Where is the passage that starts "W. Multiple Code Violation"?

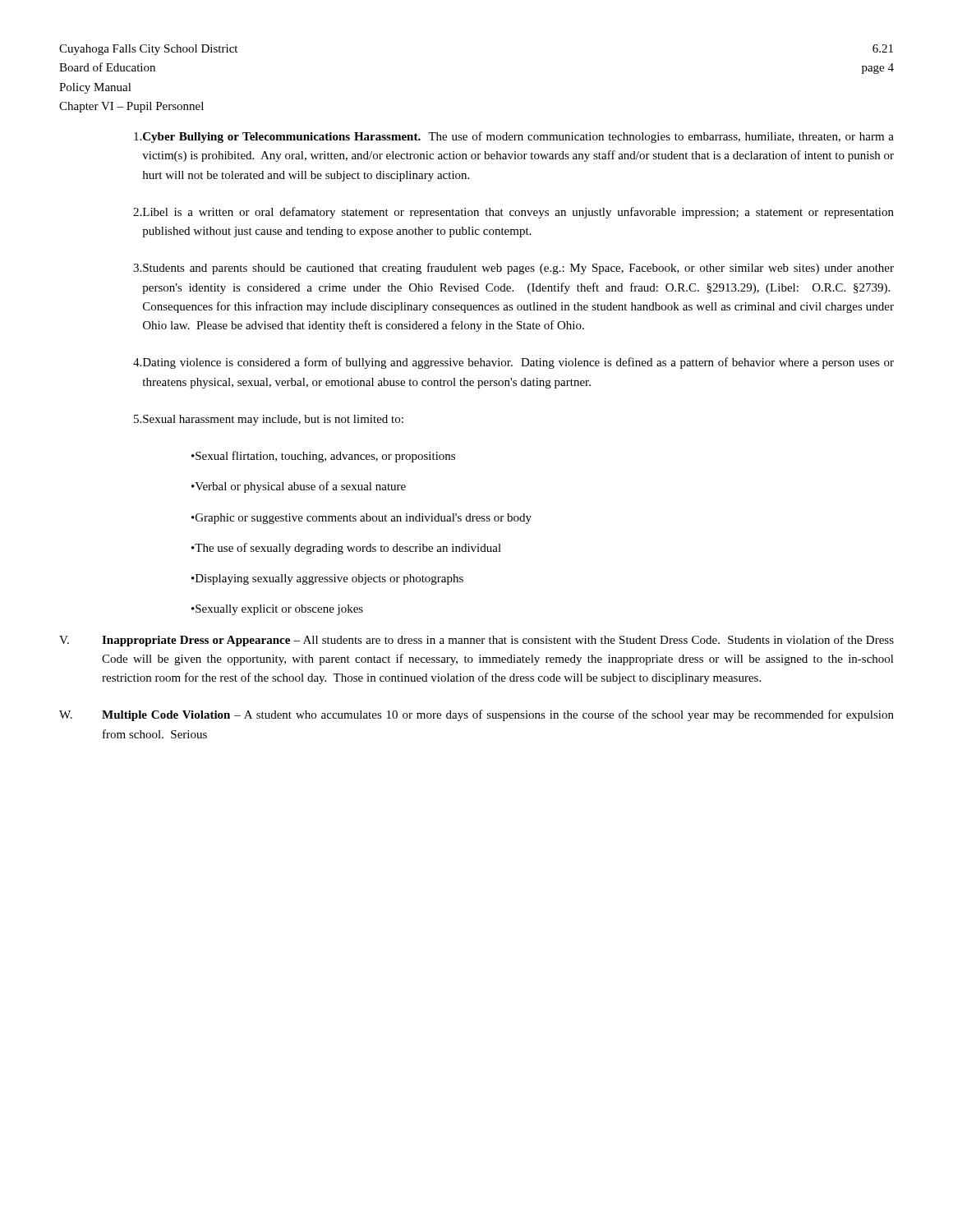click(476, 725)
